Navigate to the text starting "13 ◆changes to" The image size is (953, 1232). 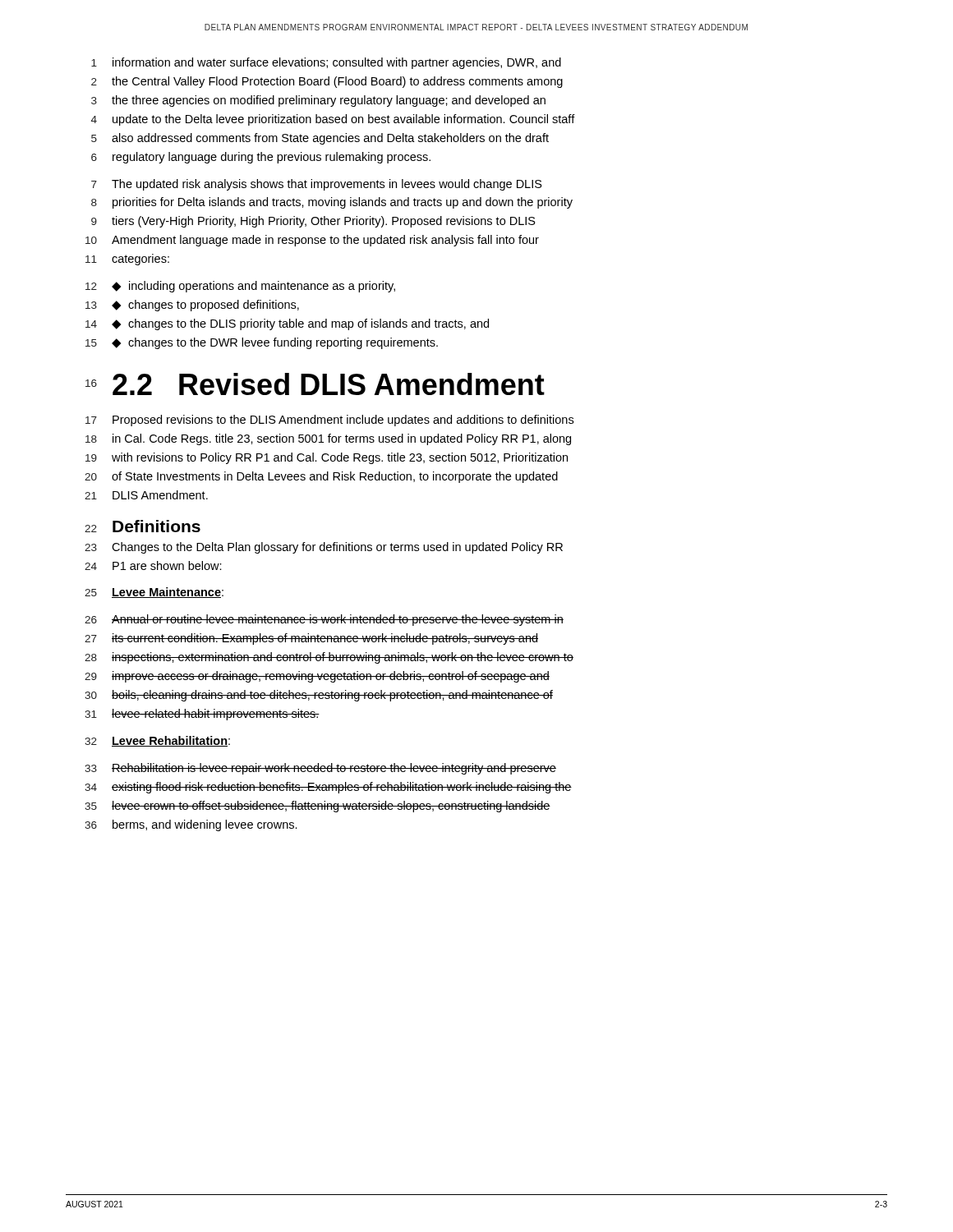(192, 306)
